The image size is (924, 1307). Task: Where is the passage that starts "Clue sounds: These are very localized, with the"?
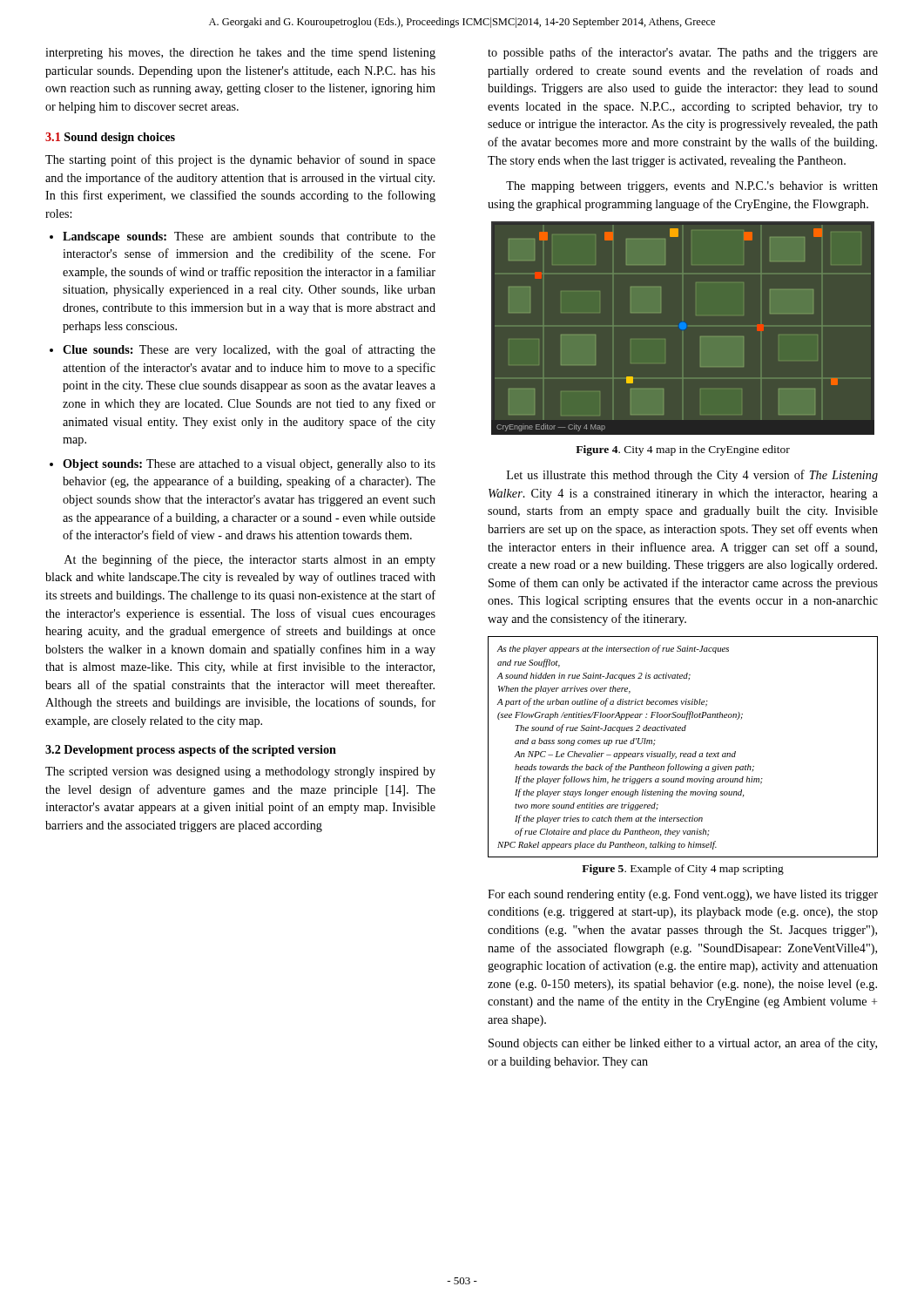pyautogui.click(x=249, y=395)
